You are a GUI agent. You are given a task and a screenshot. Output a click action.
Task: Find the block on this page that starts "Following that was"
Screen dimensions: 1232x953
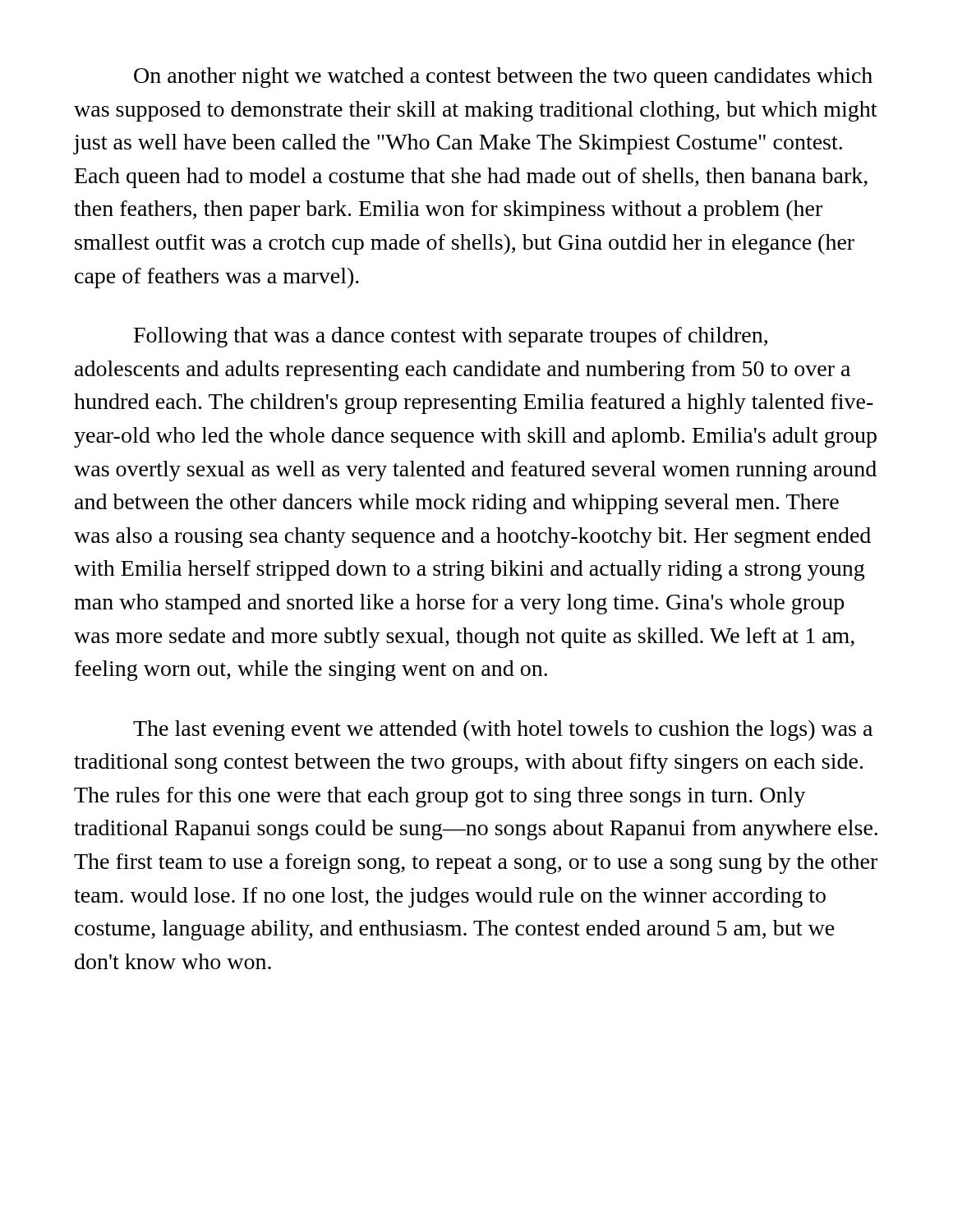click(x=476, y=501)
